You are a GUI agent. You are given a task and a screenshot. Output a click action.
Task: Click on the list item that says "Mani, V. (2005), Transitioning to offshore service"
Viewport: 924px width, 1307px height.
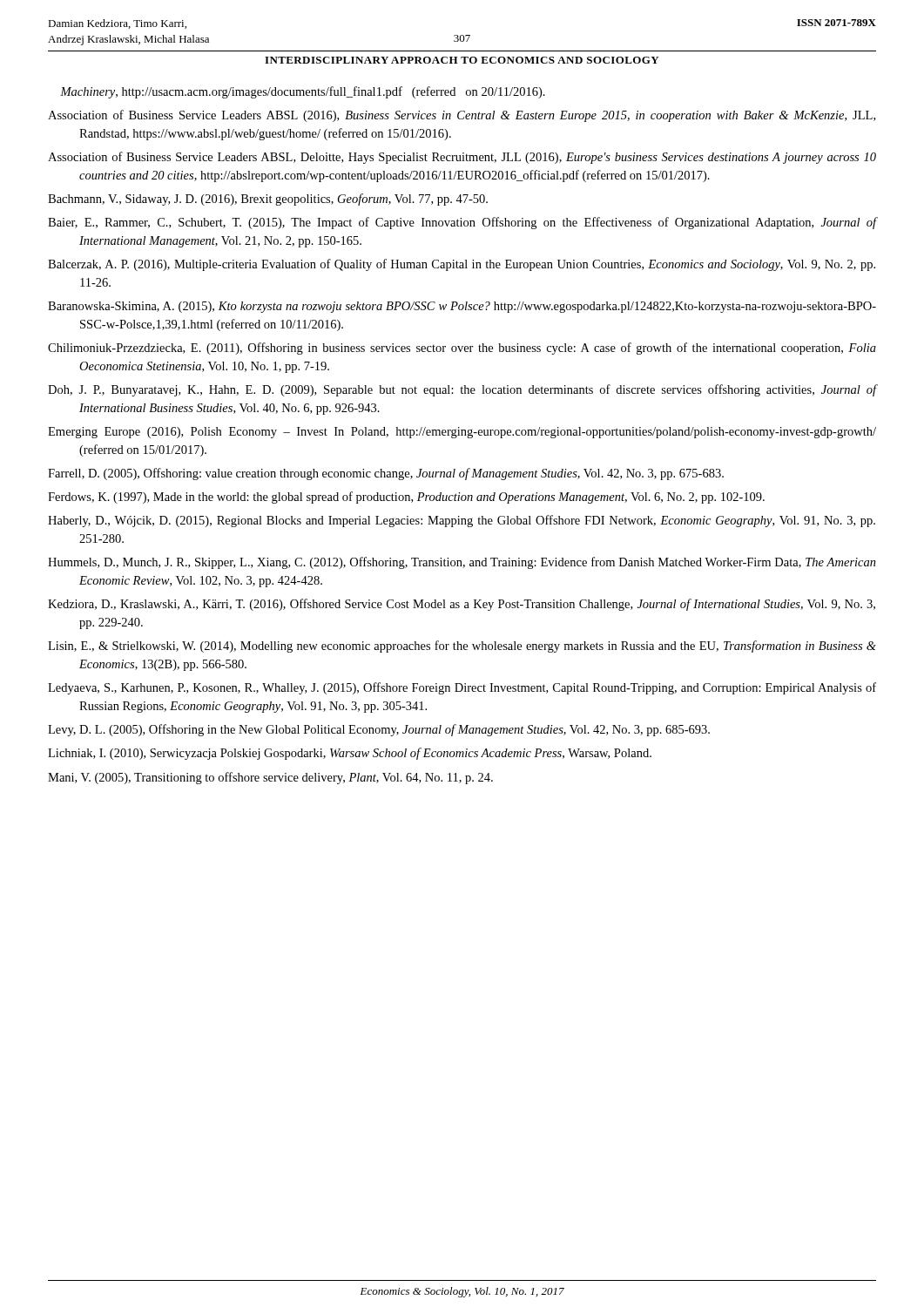286,777
